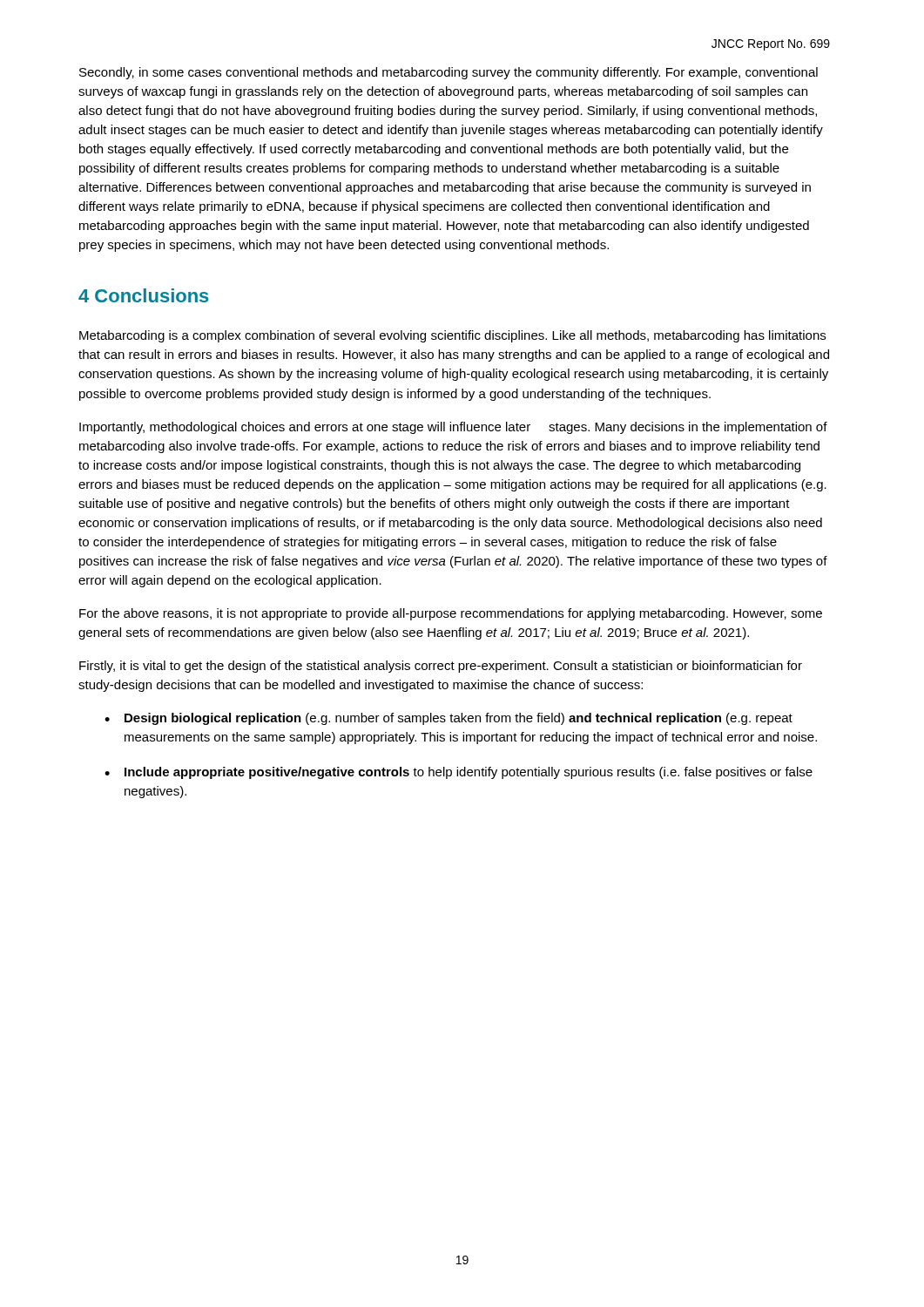Navigate to the block starting "Design biological replication (e.g. number of"

click(471, 727)
